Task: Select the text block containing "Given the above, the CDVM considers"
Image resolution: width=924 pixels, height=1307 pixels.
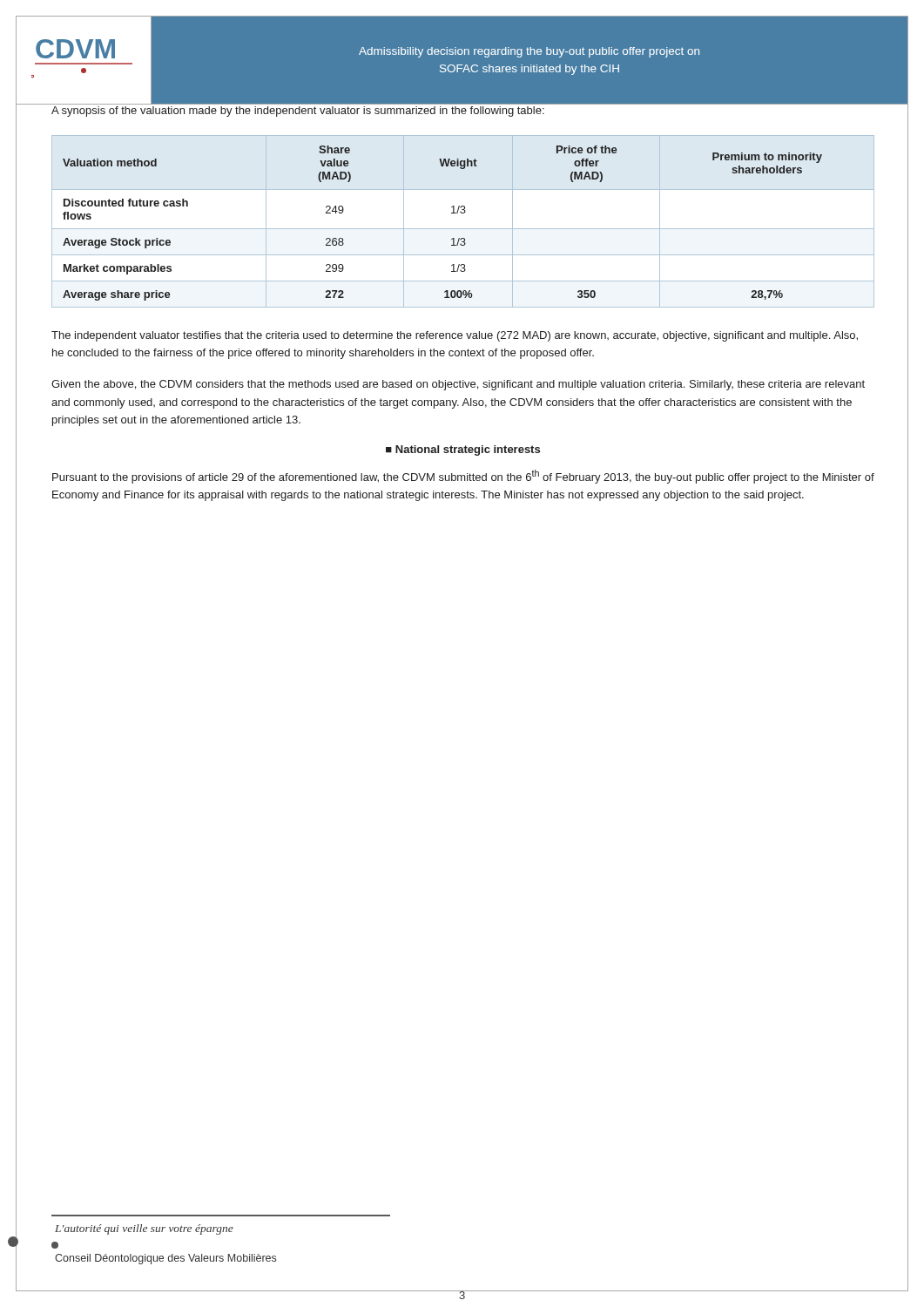Action: pyautogui.click(x=458, y=402)
